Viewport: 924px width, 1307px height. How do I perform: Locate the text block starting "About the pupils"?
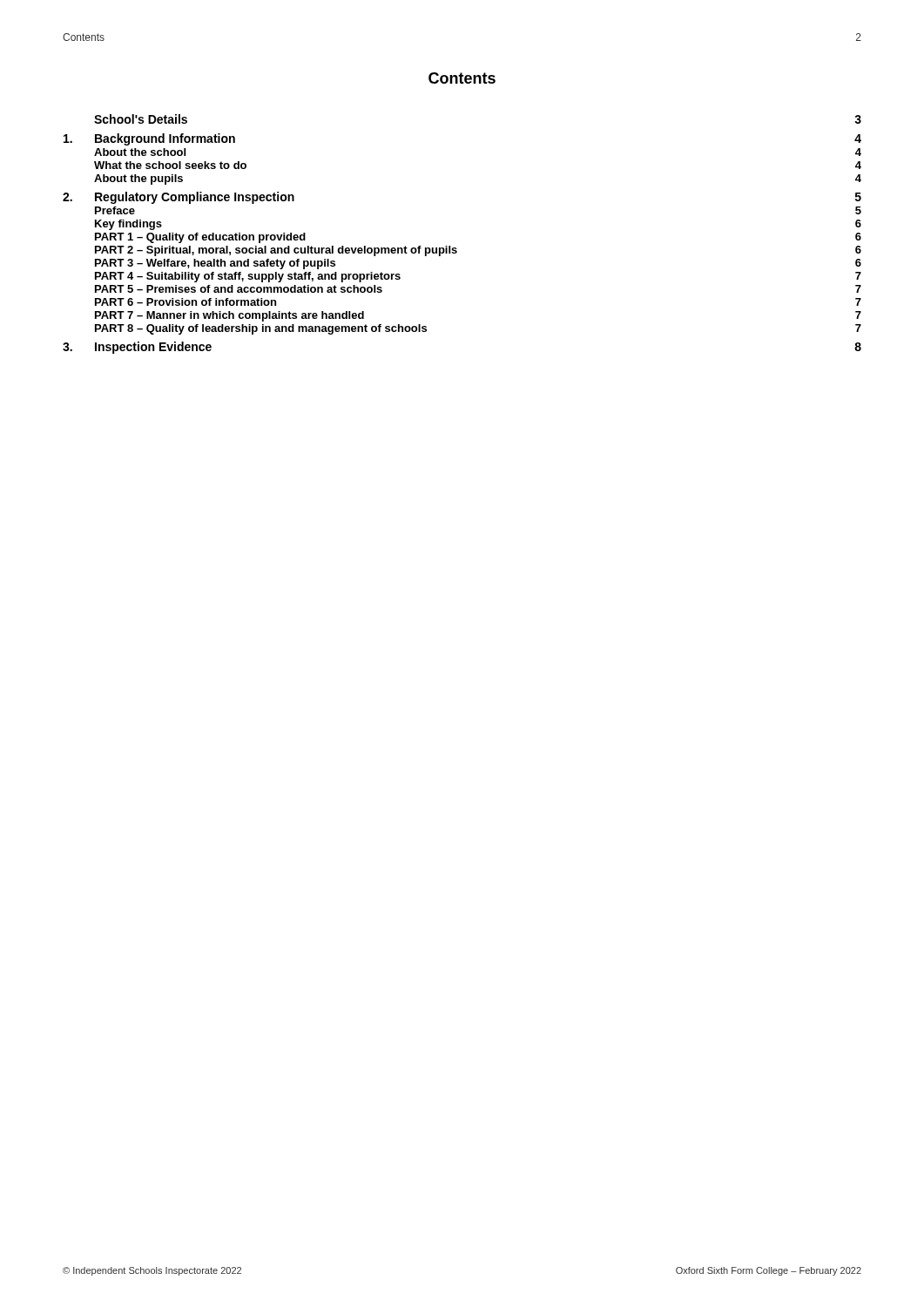(x=139, y=178)
